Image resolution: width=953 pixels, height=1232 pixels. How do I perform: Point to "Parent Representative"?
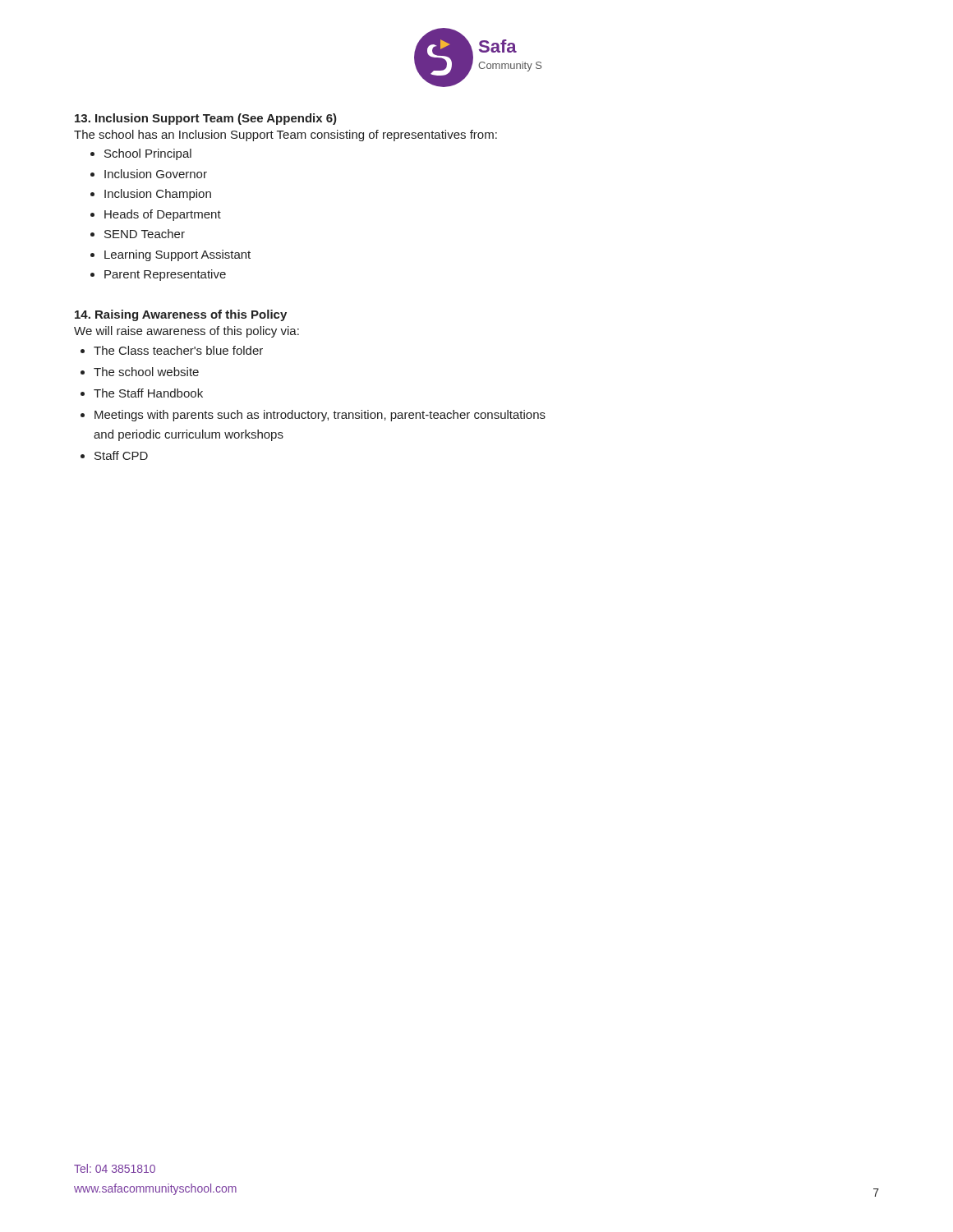pyautogui.click(x=165, y=274)
